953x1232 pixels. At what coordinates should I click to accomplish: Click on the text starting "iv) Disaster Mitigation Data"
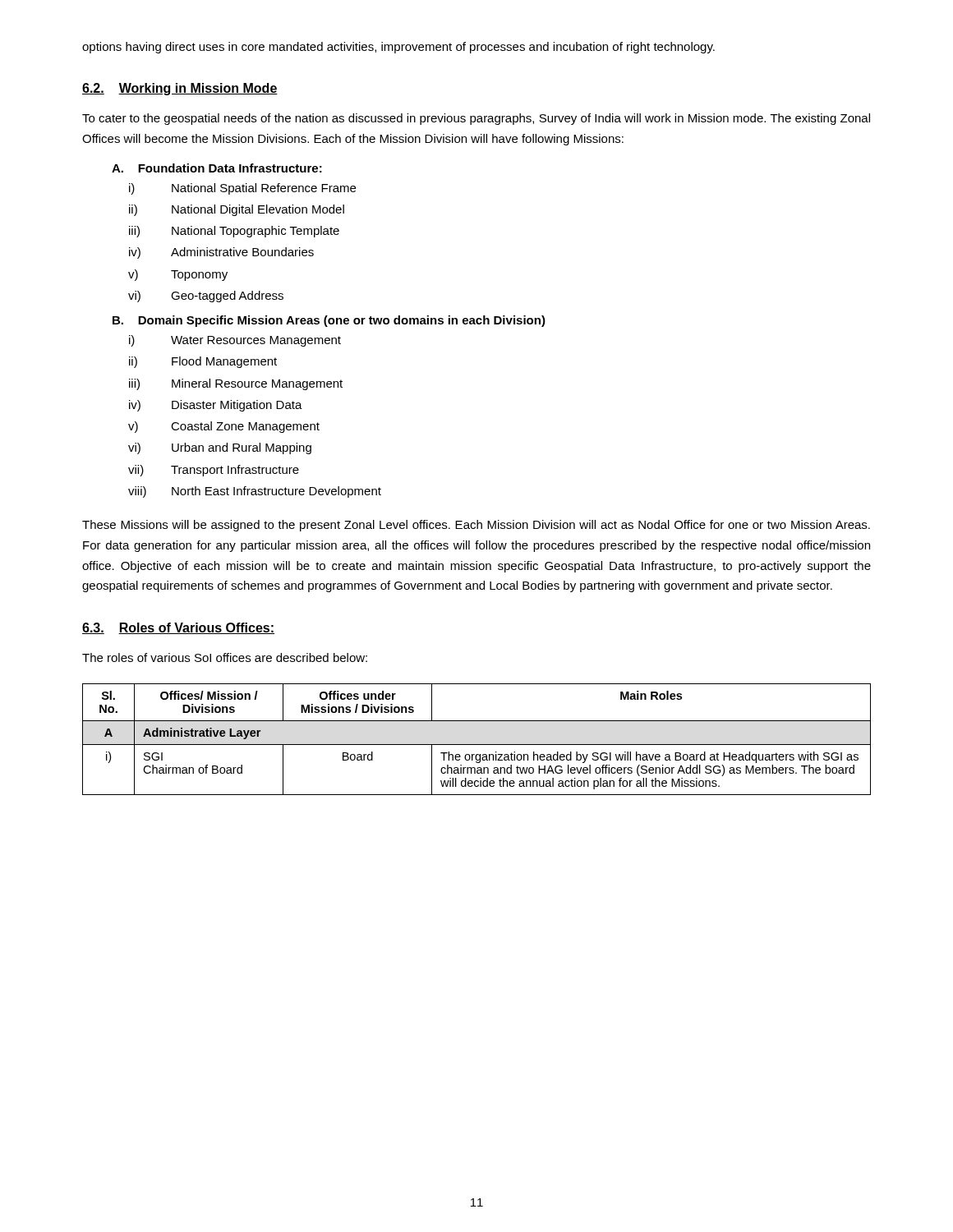click(215, 404)
